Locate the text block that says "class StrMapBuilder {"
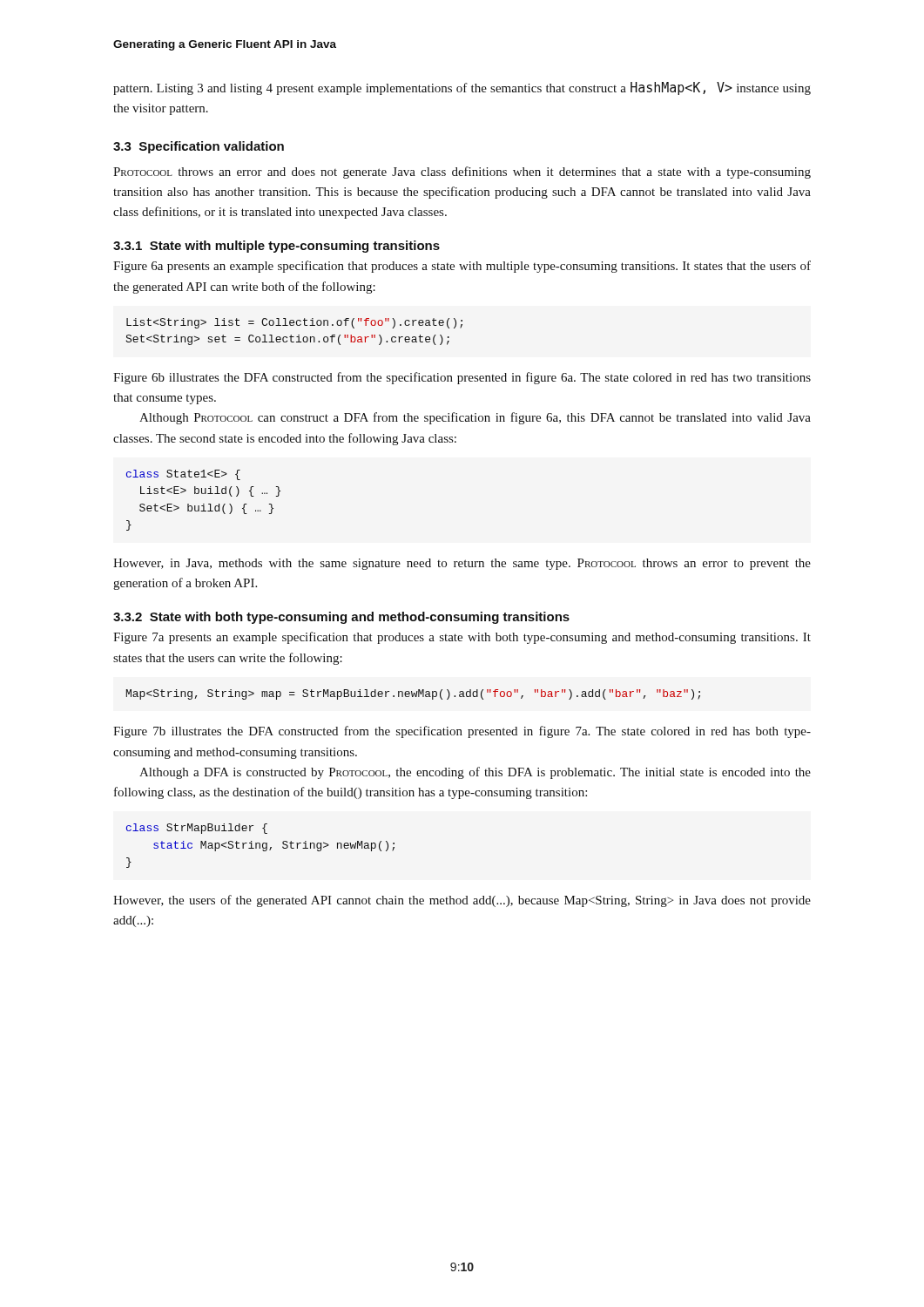Screen dimensions: 1307x924 pos(197,829)
